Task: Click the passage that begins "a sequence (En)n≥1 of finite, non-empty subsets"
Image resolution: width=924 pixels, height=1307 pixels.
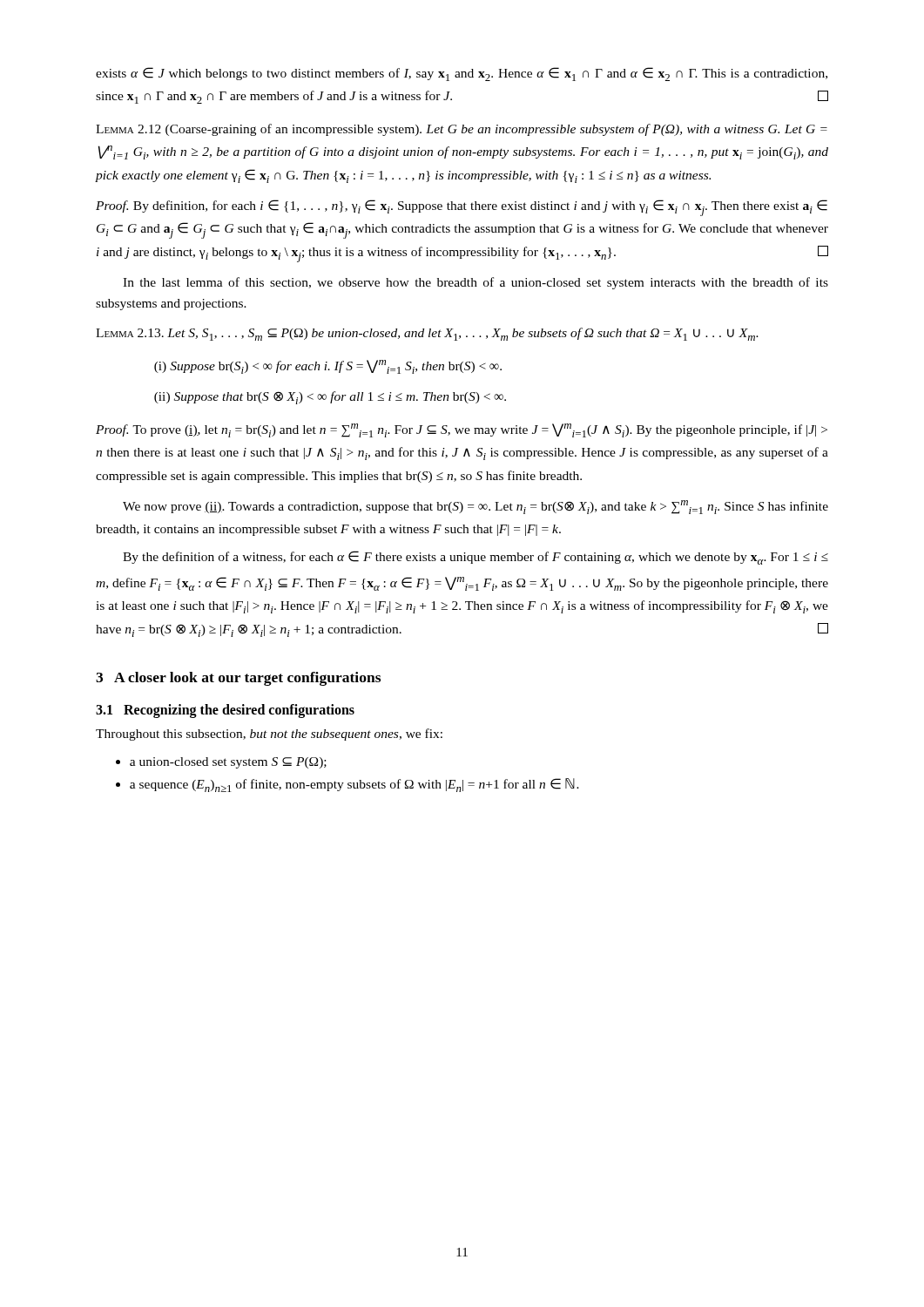Action: [x=354, y=786]
